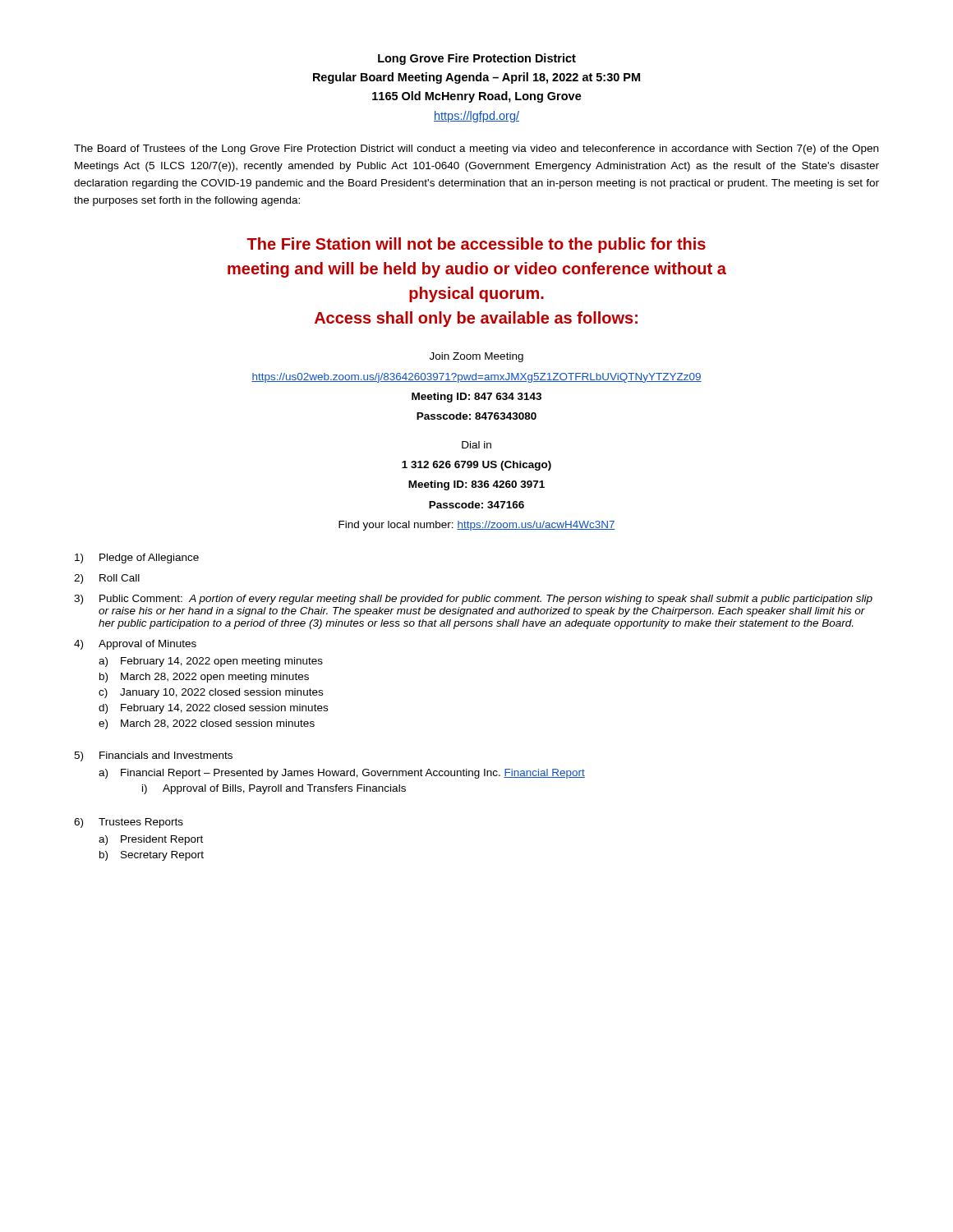This screenshot has height=1232, width=953.
Task: Find the list item with the text "2) Roll Call"
Action: tap(107, 579)
